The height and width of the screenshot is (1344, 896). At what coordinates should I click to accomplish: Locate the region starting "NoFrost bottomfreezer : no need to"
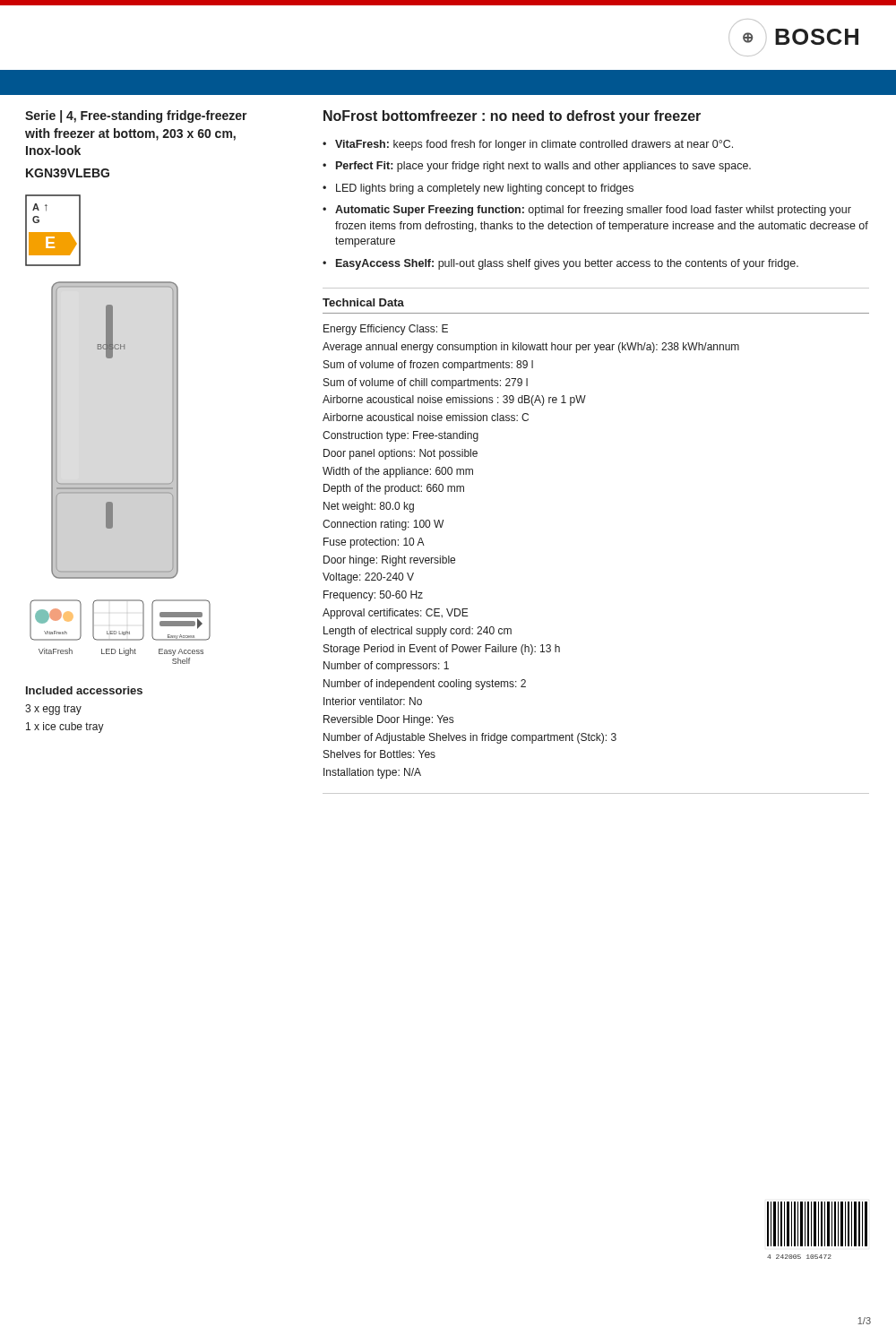point(512,116)
